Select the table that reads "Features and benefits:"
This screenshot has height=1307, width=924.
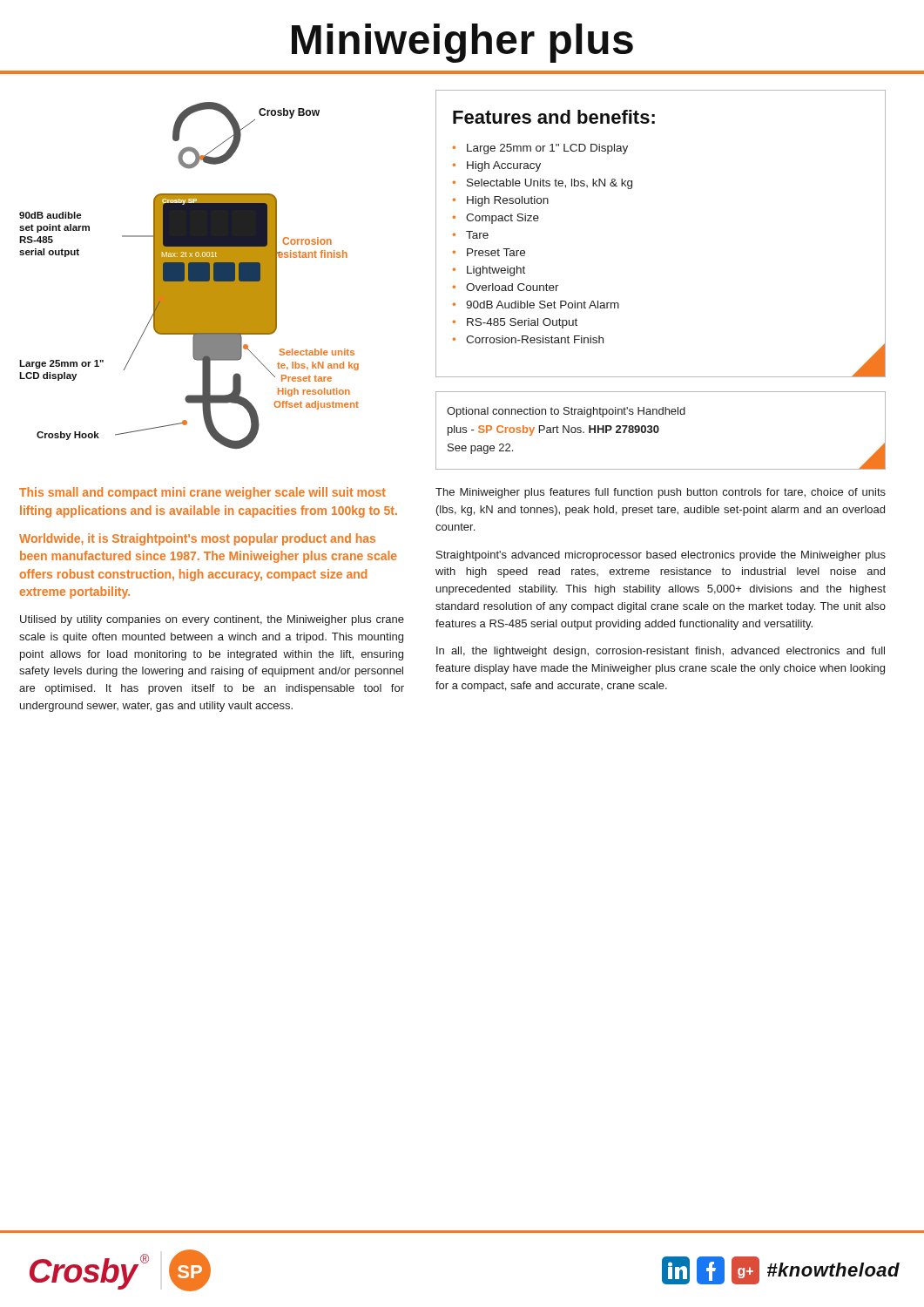click(x=661, y=234)
